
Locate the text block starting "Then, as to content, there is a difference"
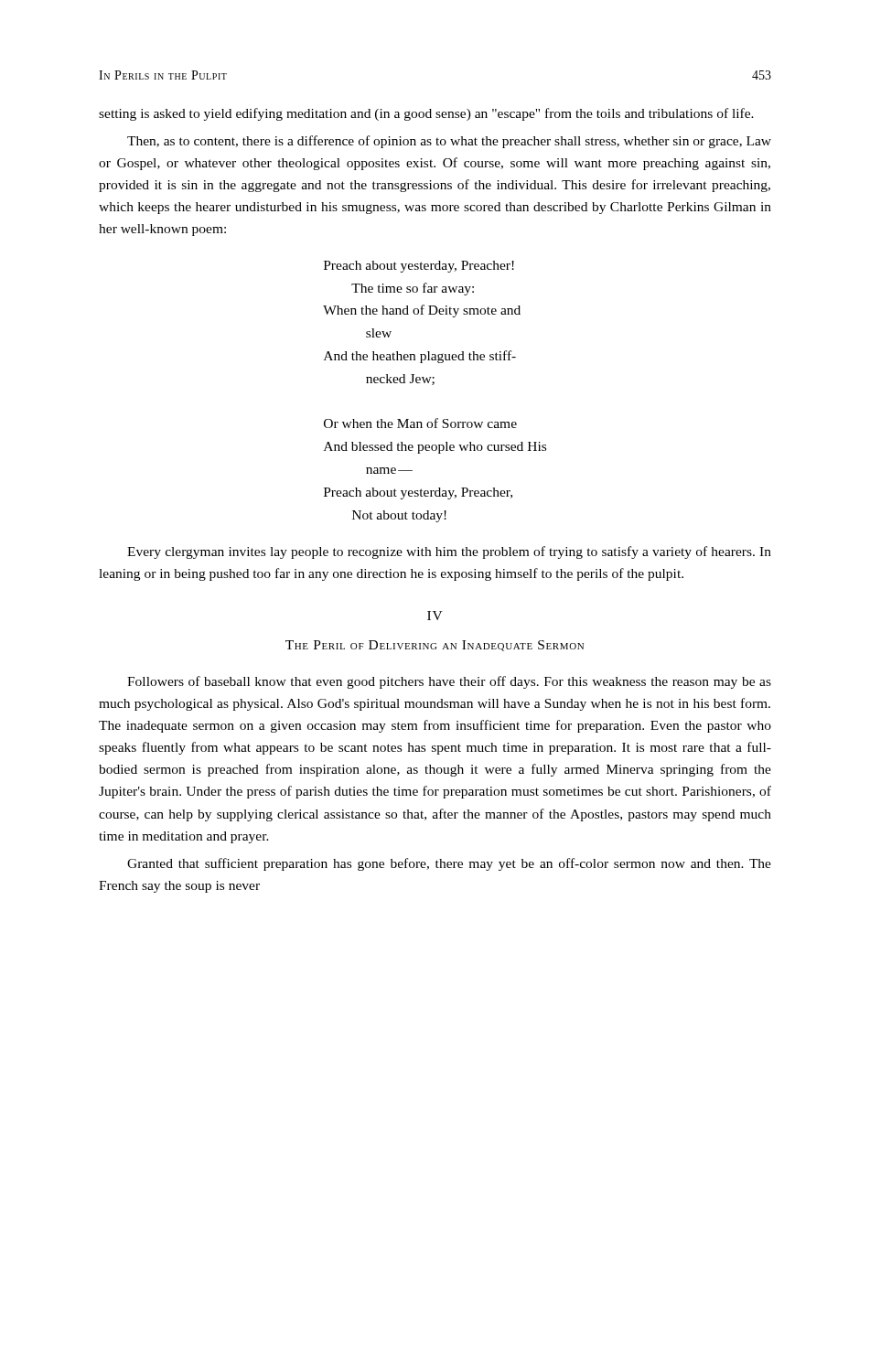435,184
